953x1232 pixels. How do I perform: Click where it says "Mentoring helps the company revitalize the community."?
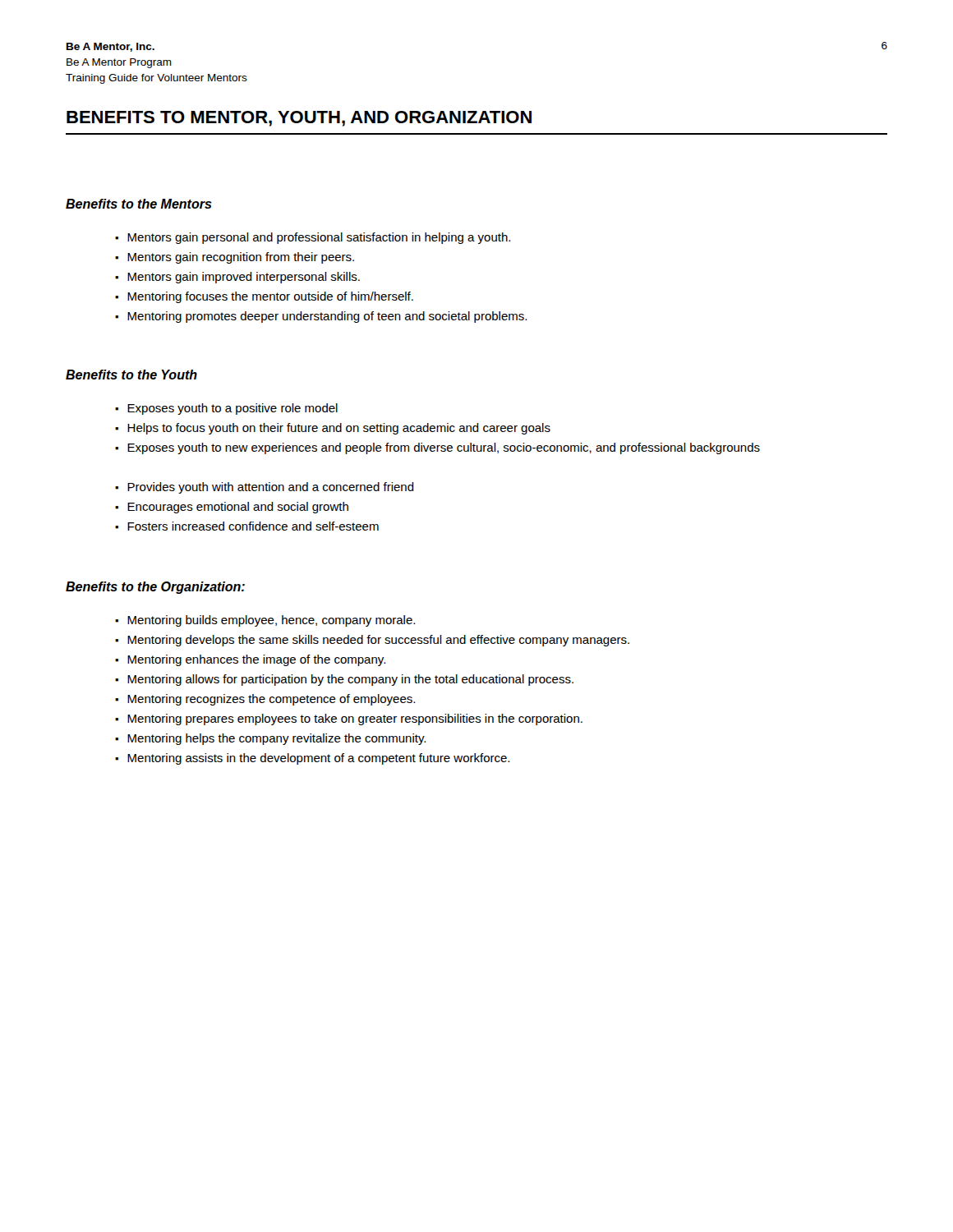(270, 739)
